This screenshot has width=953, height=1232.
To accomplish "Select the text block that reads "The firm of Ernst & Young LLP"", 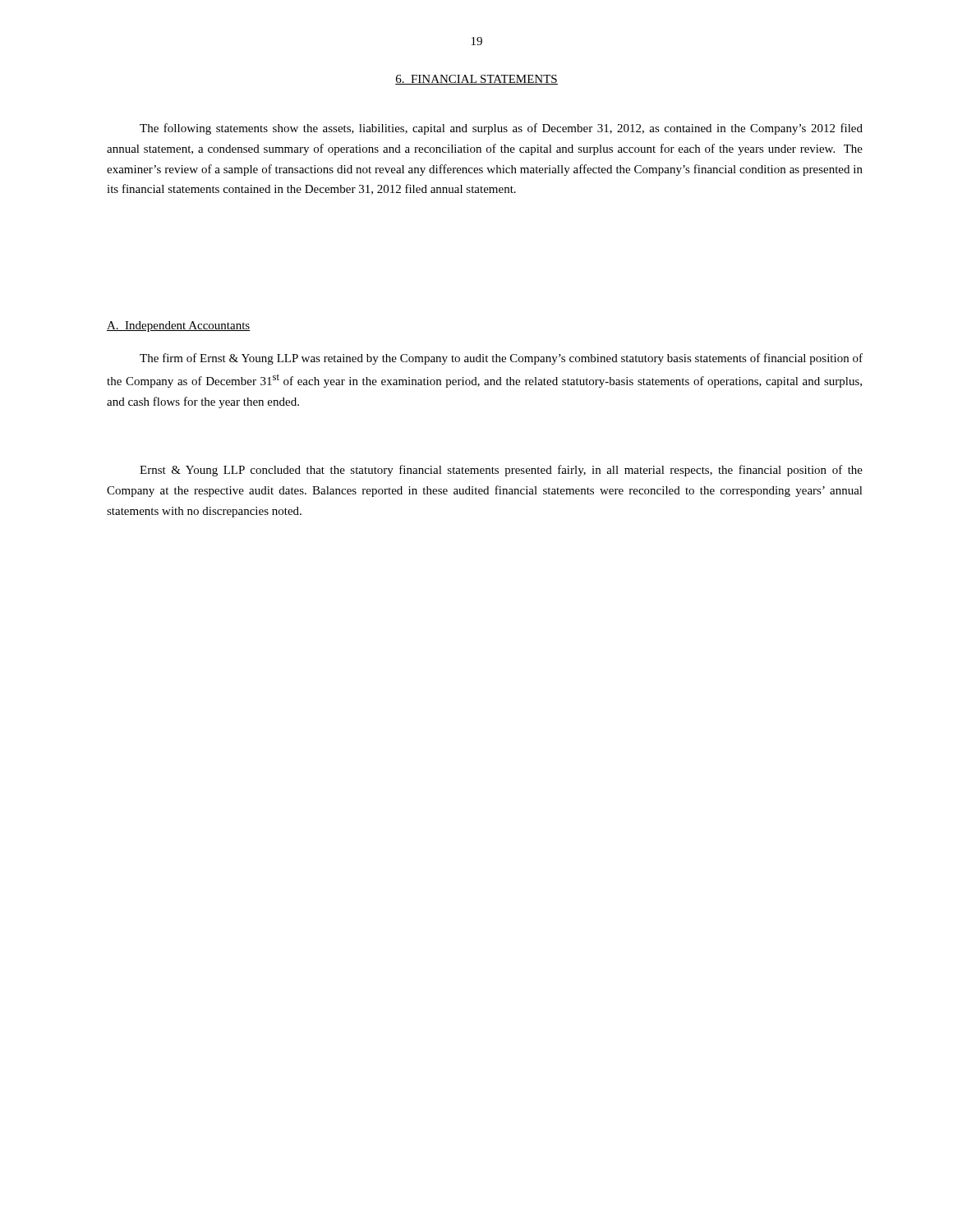I will click(x=485, y=380).
